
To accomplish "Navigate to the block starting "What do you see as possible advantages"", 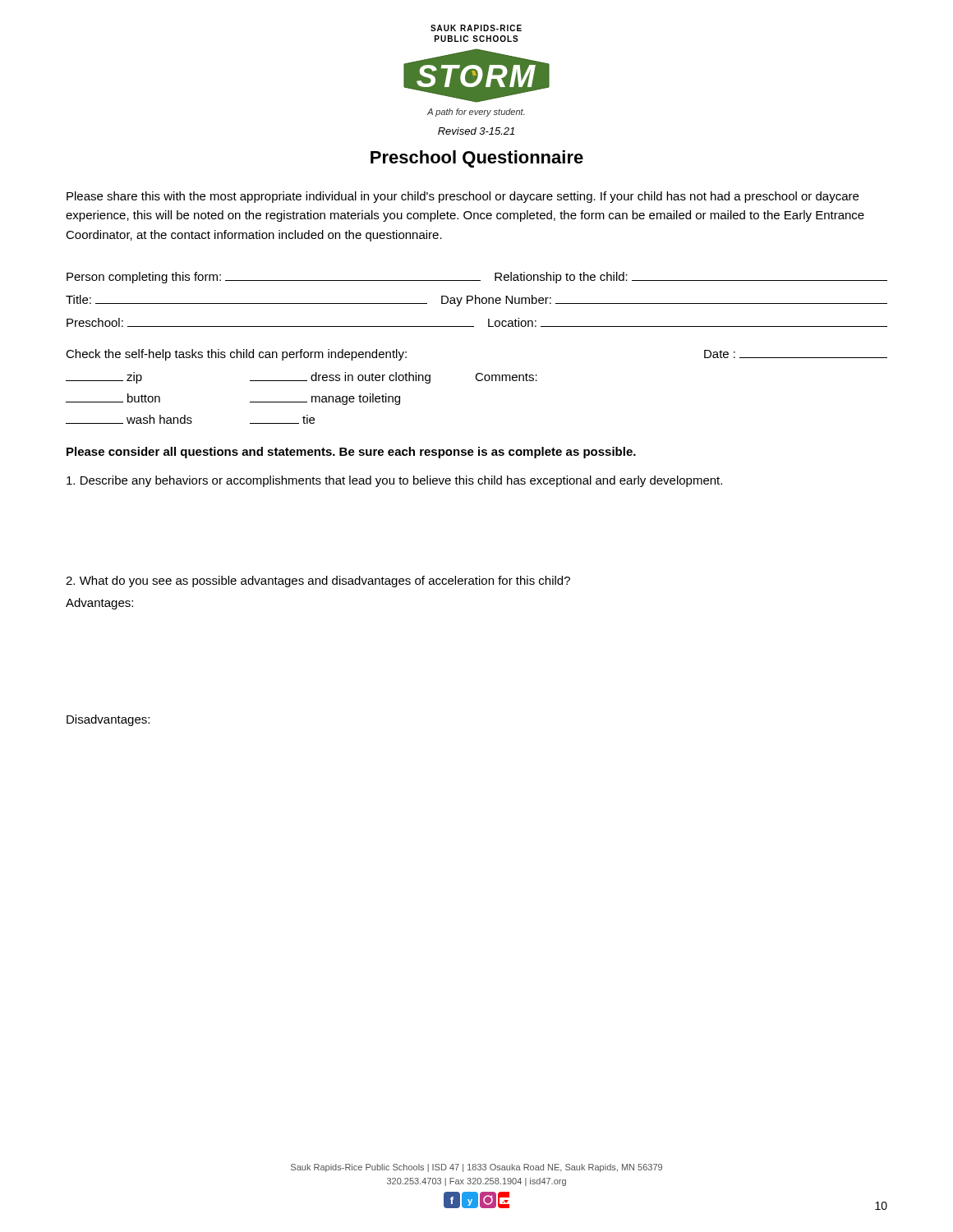I will (x=318, y=582).
